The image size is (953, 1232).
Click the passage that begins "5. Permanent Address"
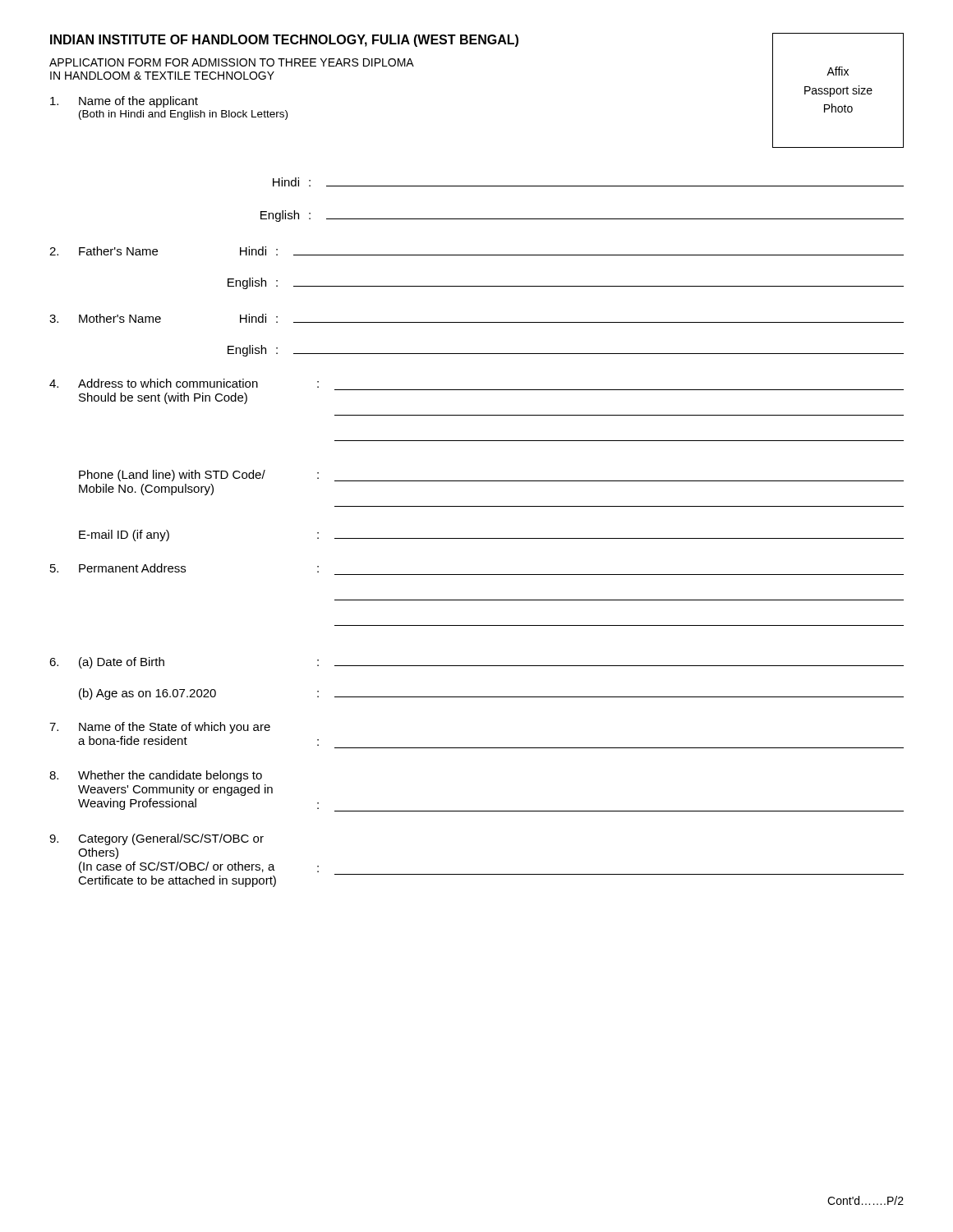[x=476, y=593]
